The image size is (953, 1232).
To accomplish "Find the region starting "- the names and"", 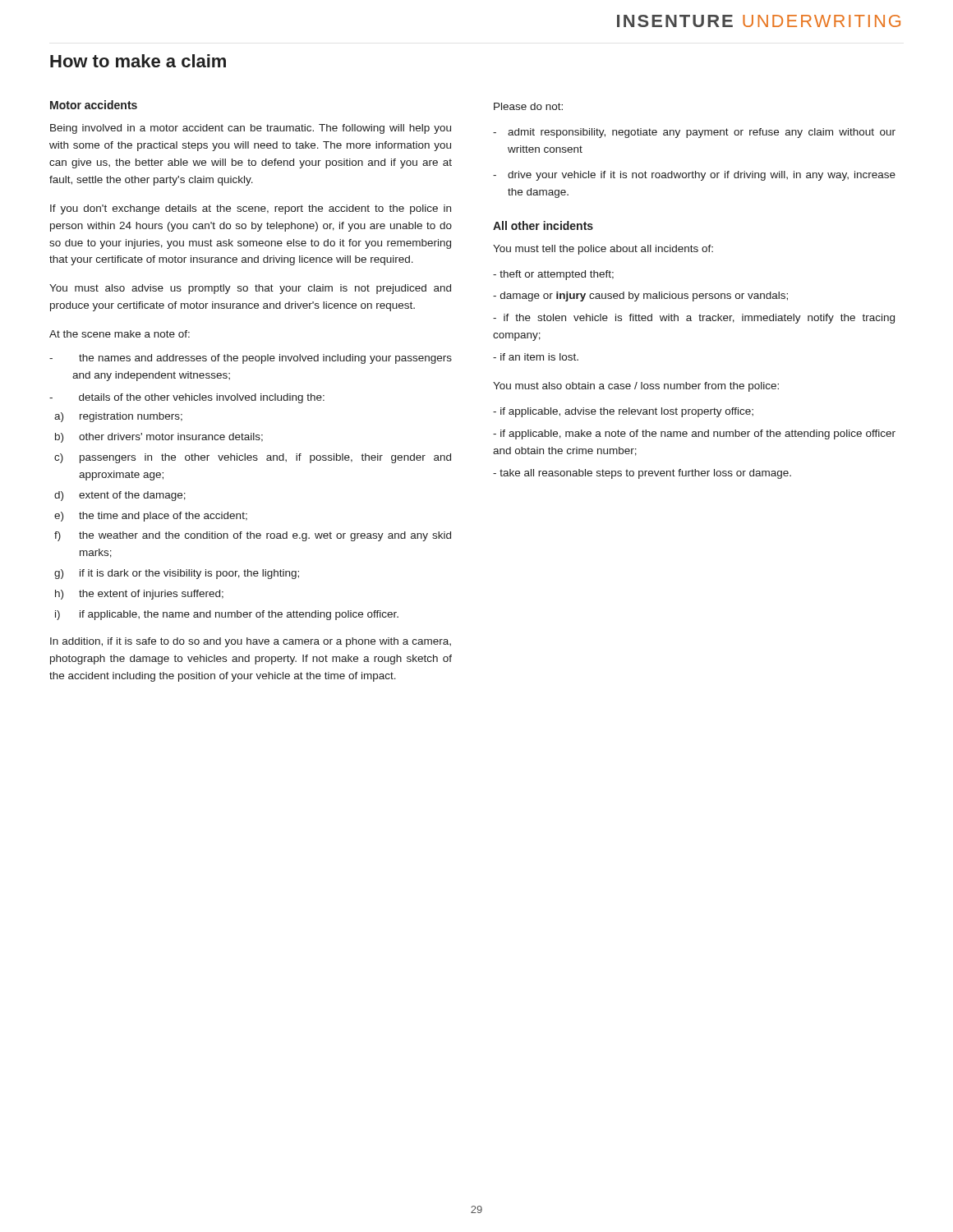I will (x=251, y=366).
